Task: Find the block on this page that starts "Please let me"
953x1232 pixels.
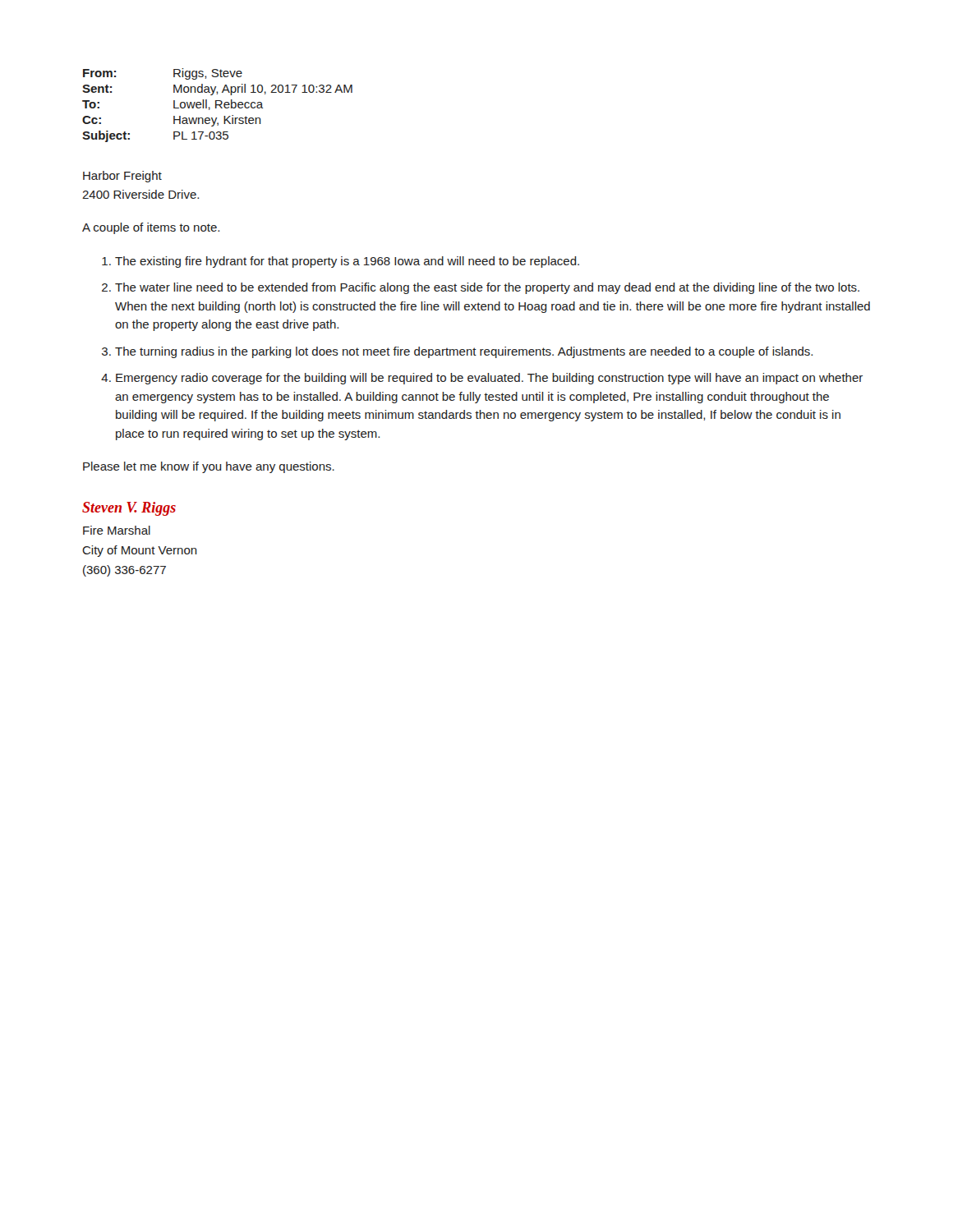Action: tap(209, 466)
